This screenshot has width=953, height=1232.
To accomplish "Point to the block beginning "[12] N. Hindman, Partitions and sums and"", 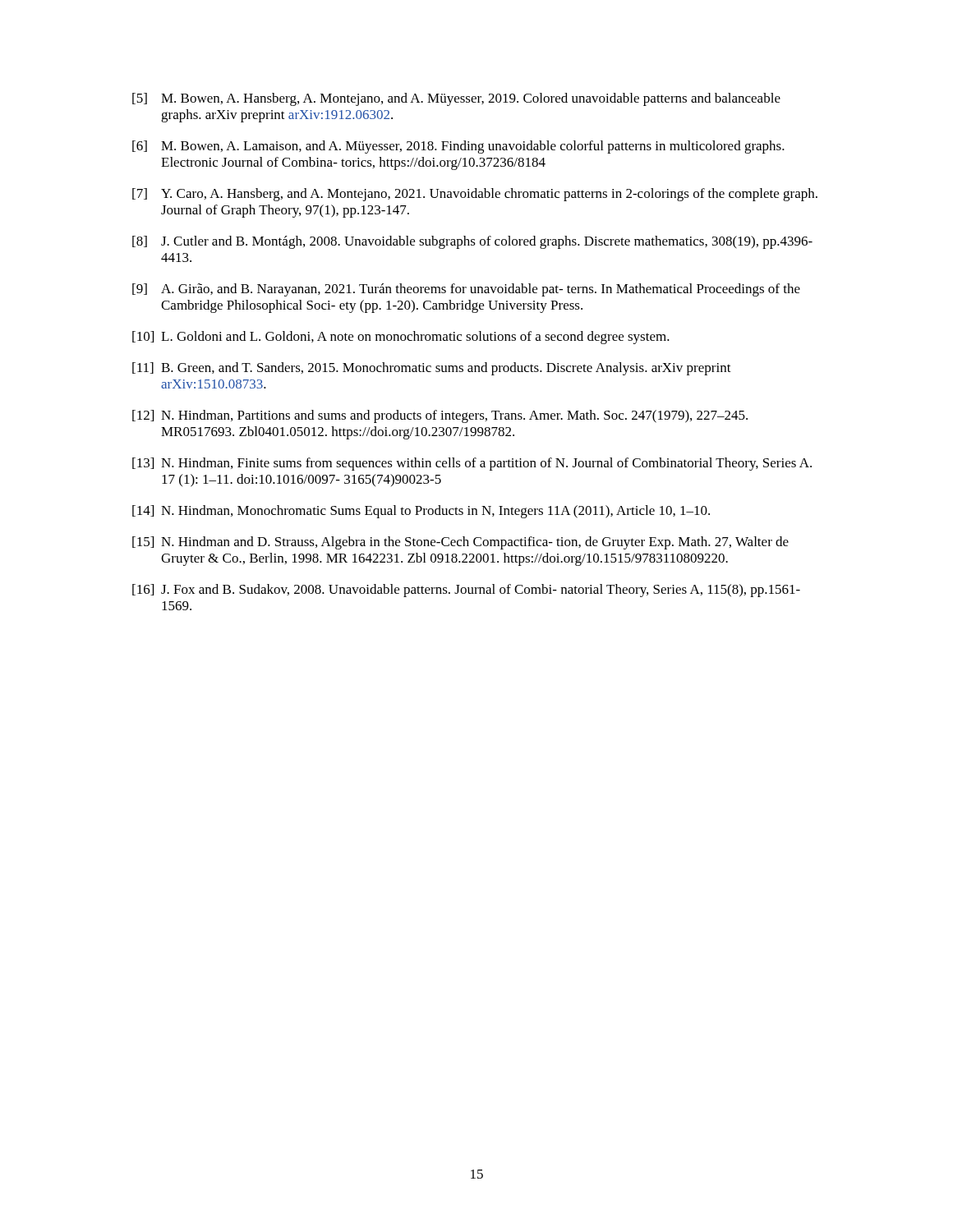I will click(x=476, y=424).
